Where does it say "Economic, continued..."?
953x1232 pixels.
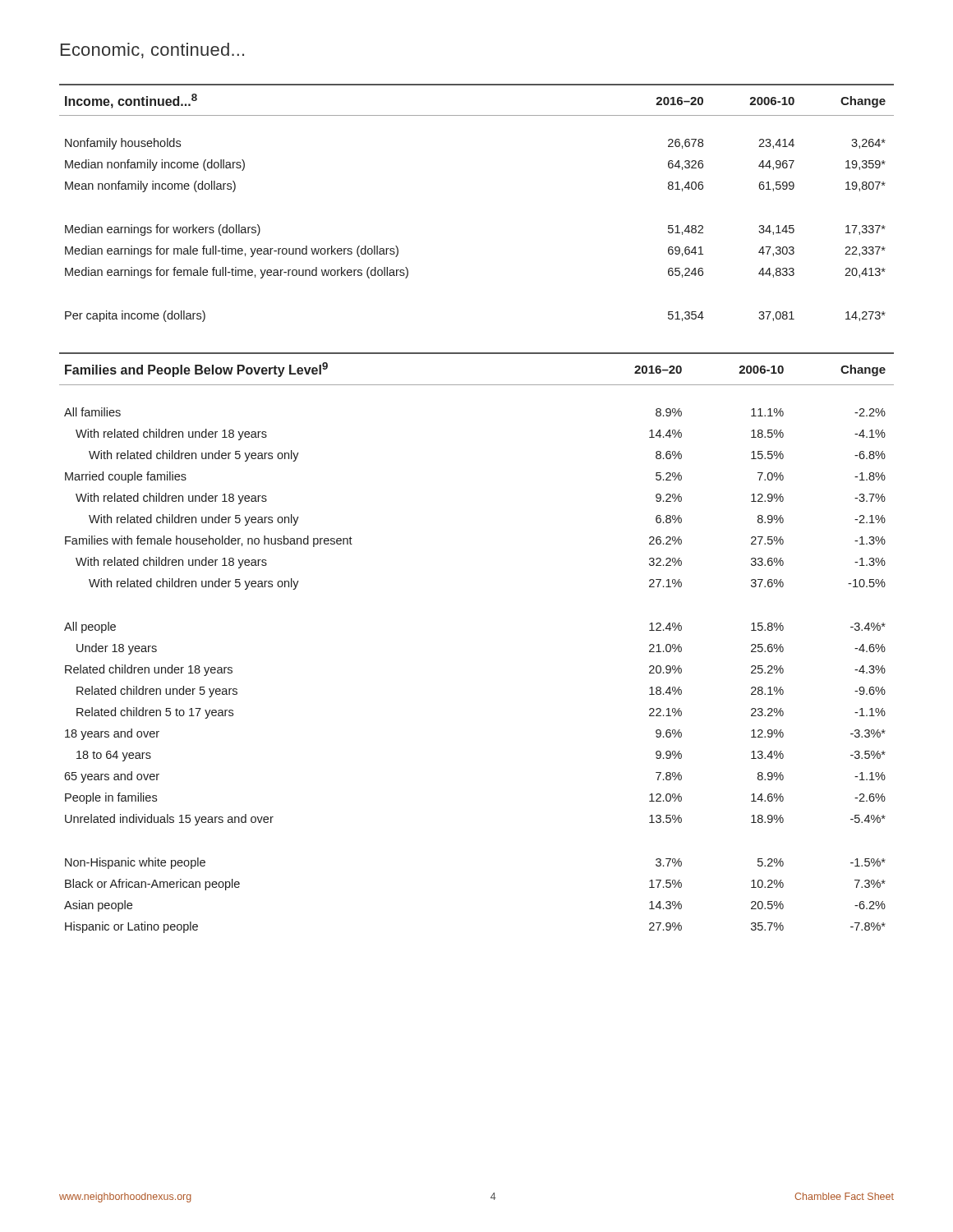pos(153,50)
